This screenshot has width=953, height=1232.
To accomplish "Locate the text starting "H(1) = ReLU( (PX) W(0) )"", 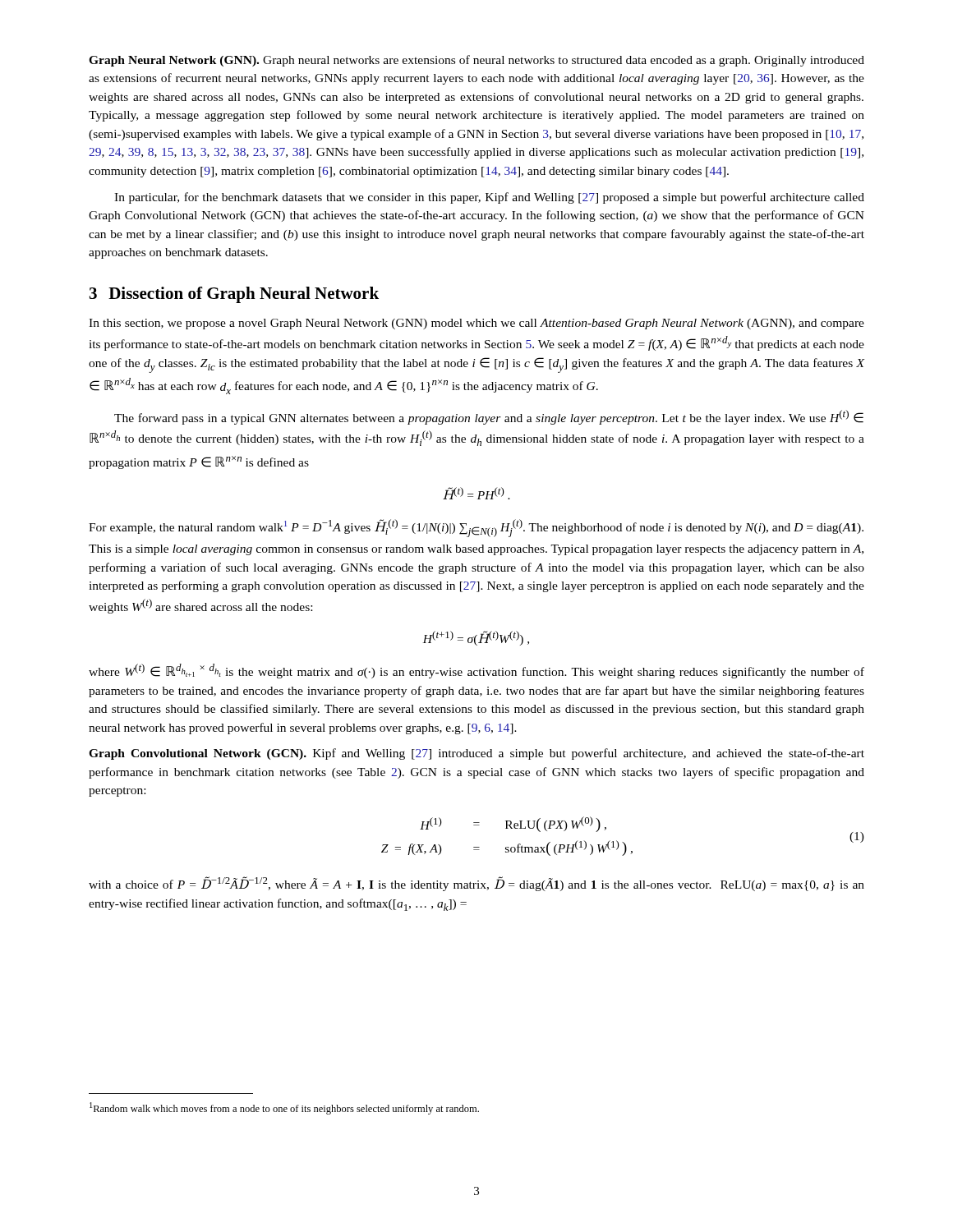I will click(x=476, y=836).
